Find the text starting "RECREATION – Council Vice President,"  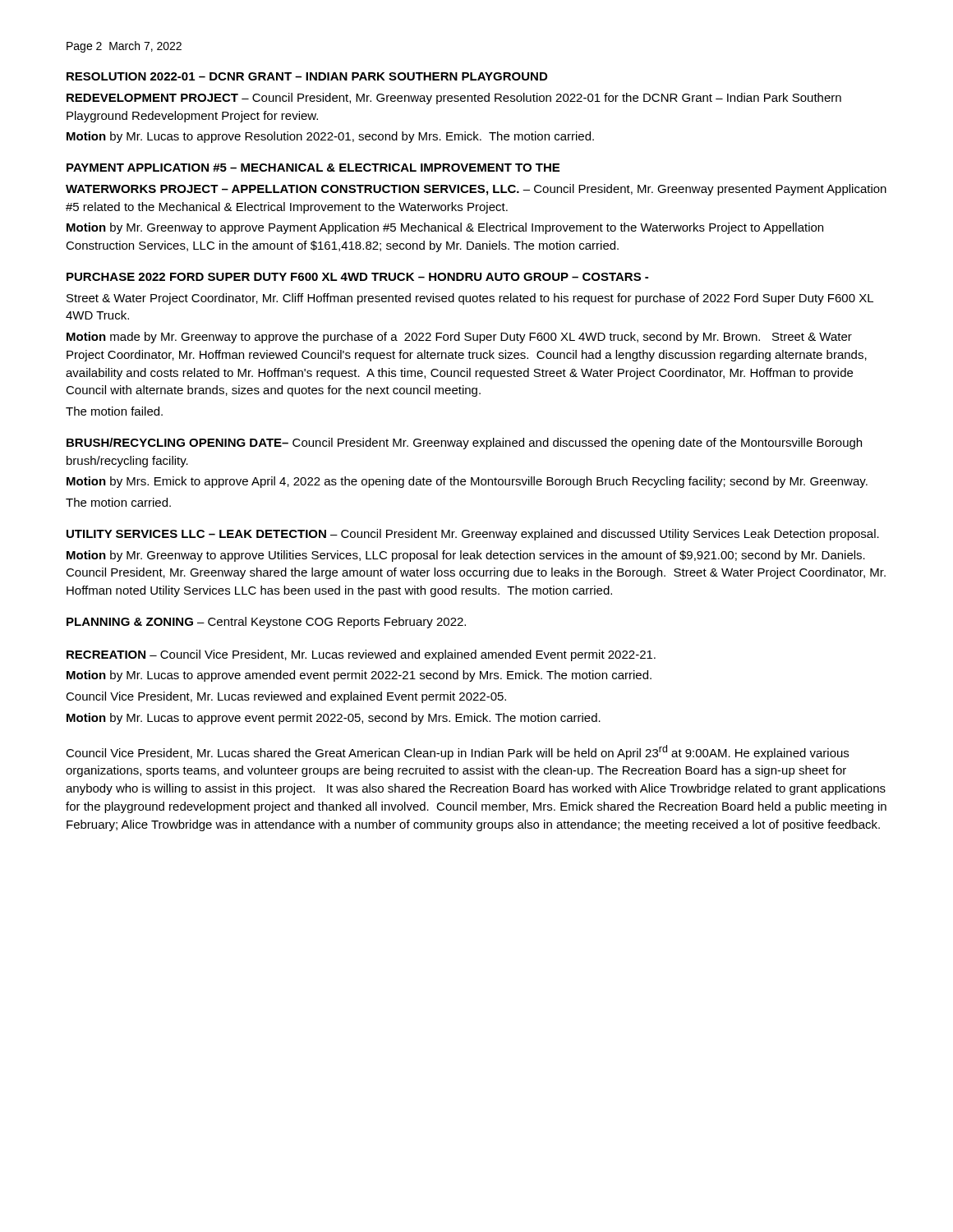(x=476, y=686)
